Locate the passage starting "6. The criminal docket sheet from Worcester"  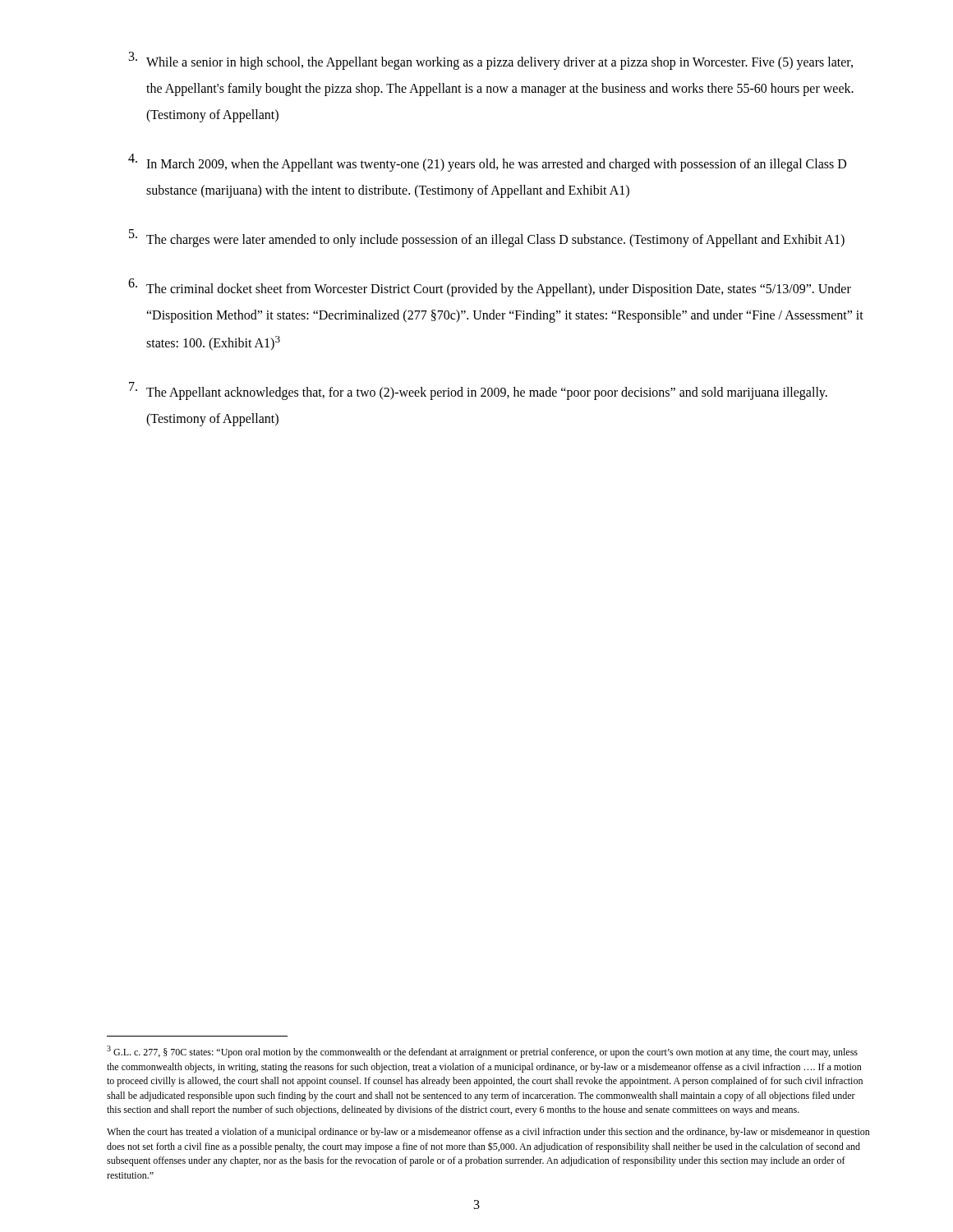point(489,316)
